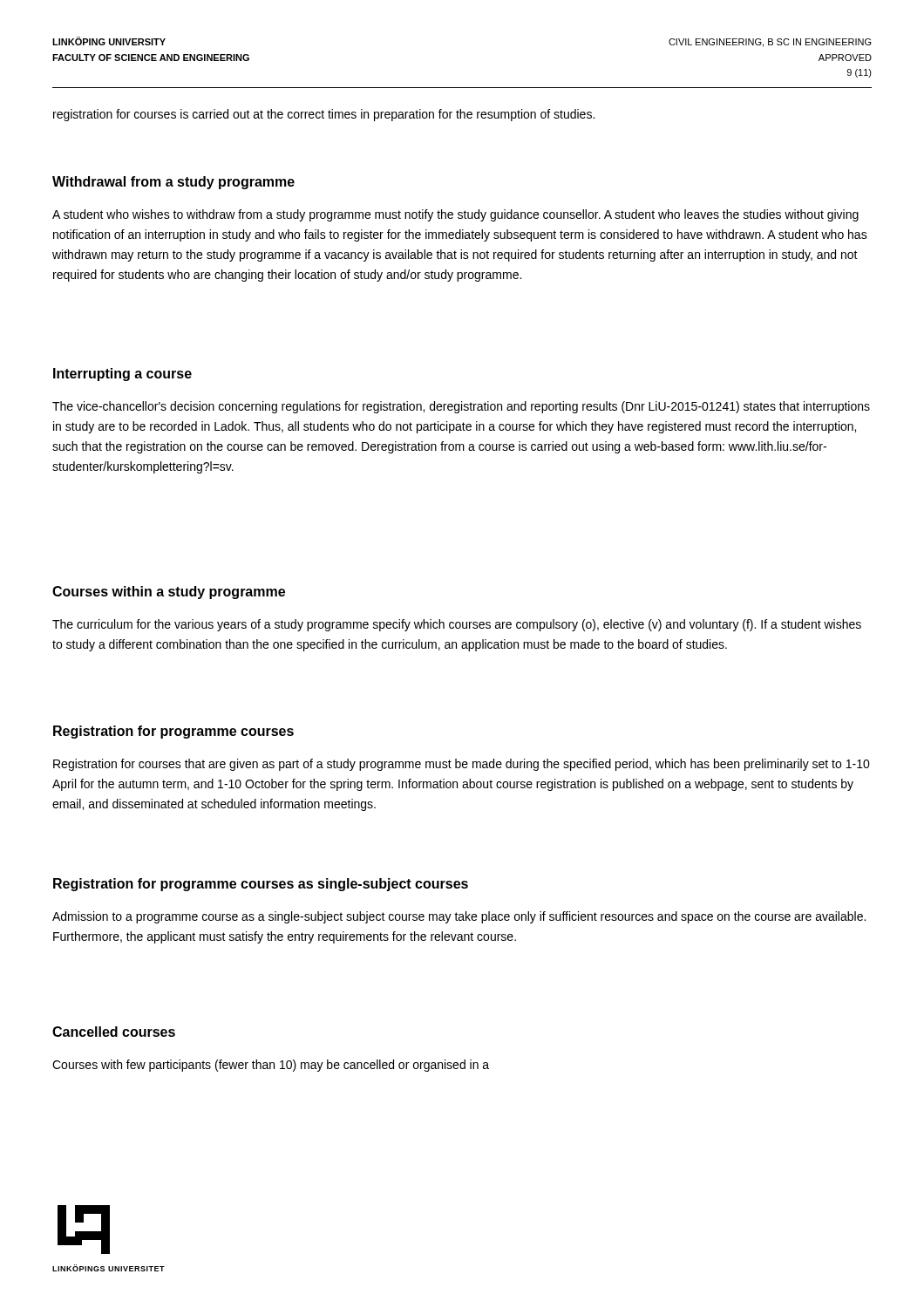Image resolution: width=924 pixels, height=1308 pixels.
Task: Locate the block of text that opens with "The vice-chancellor's decision concerning regulations for registration,"
Action: click(461, 437)
